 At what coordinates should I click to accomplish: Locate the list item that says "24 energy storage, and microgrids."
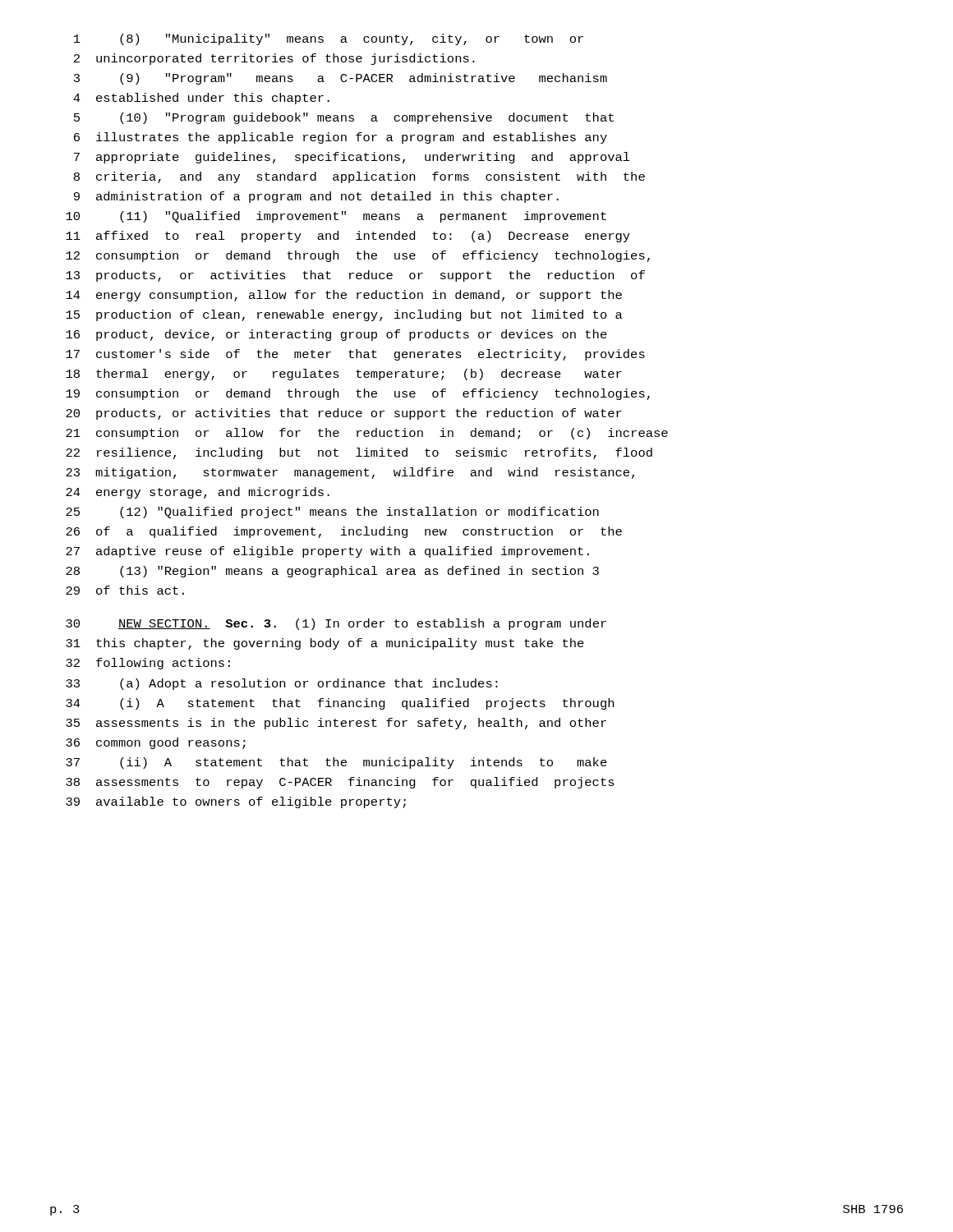coord(198,493)
